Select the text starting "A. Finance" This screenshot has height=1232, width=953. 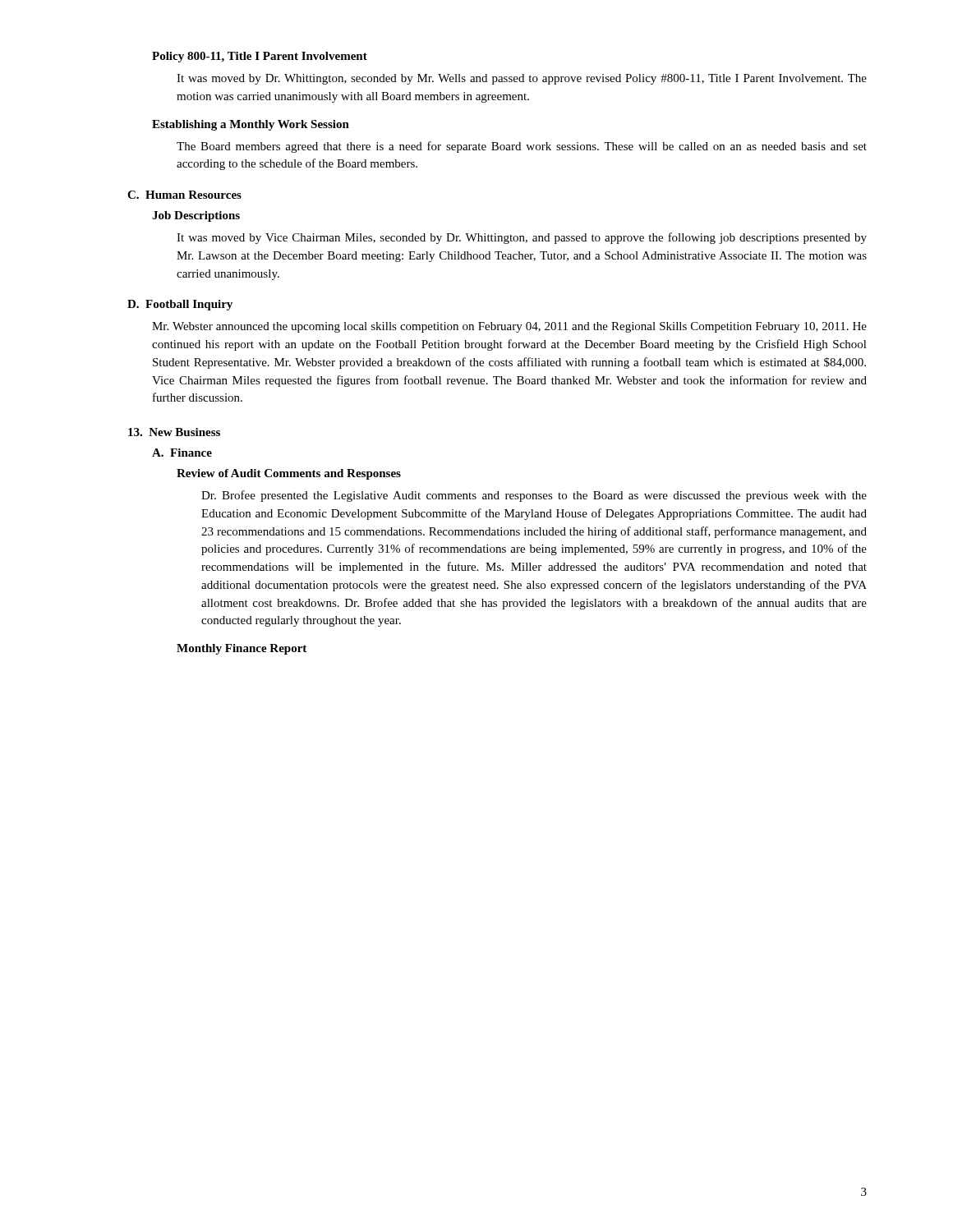pyautogui.click(x=182, y=453)
